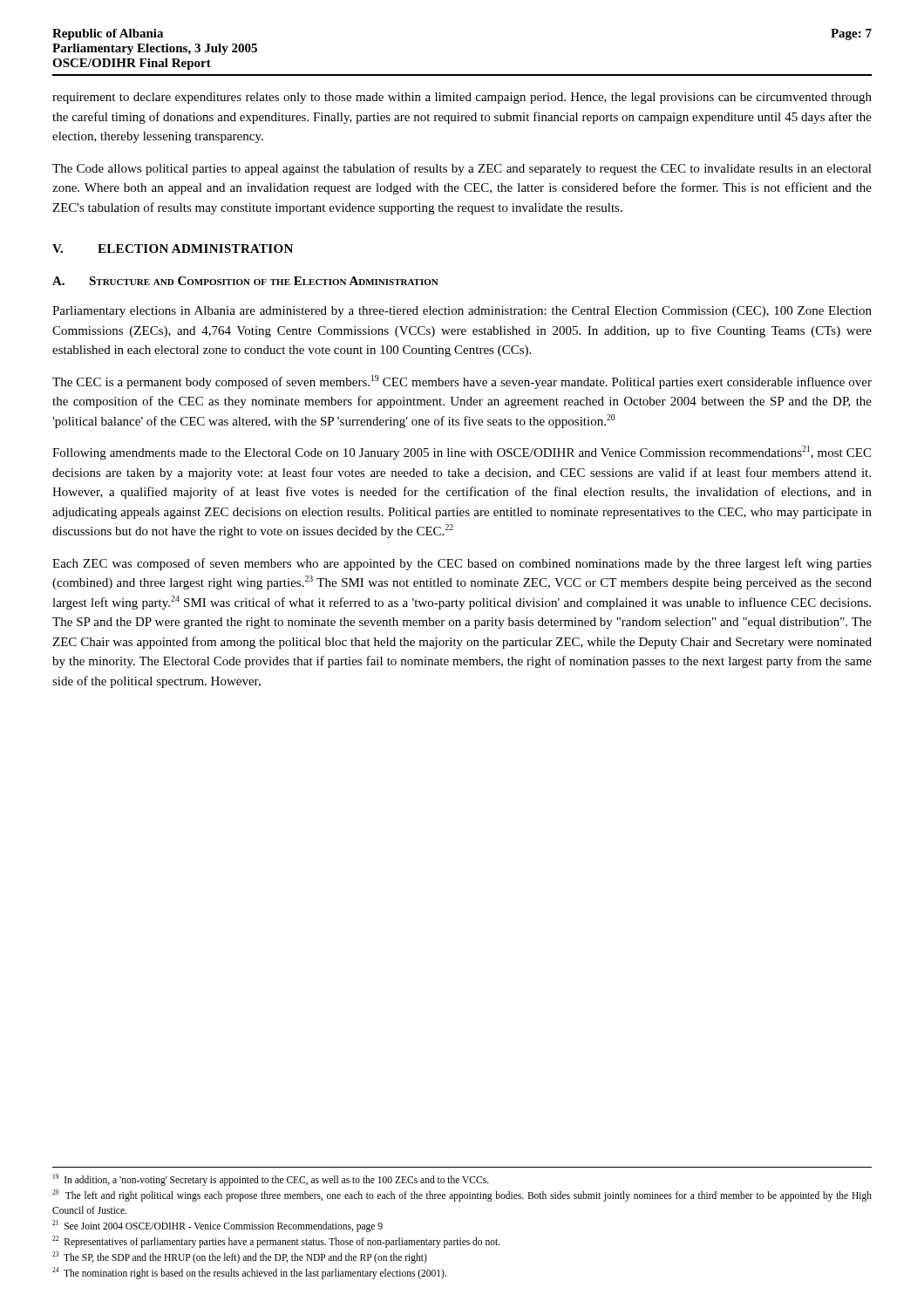924x1308 pixels.
Task: Navigate to the block starting "21 See Joint 2004 OSCE/ODIHR - Venice"
Action: (x=218, y=1225)
